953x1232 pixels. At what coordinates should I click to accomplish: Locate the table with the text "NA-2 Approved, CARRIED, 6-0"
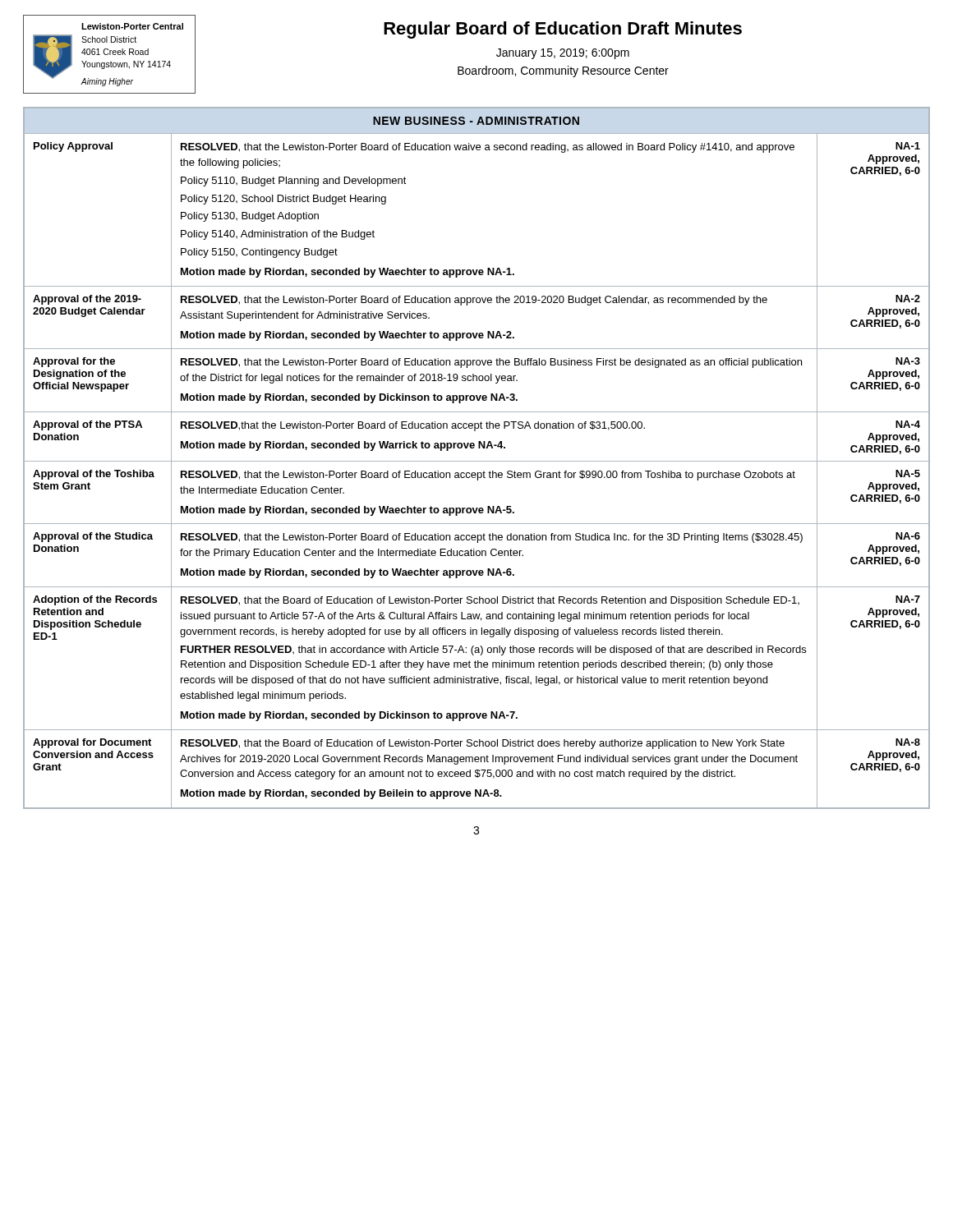[476, 458]
